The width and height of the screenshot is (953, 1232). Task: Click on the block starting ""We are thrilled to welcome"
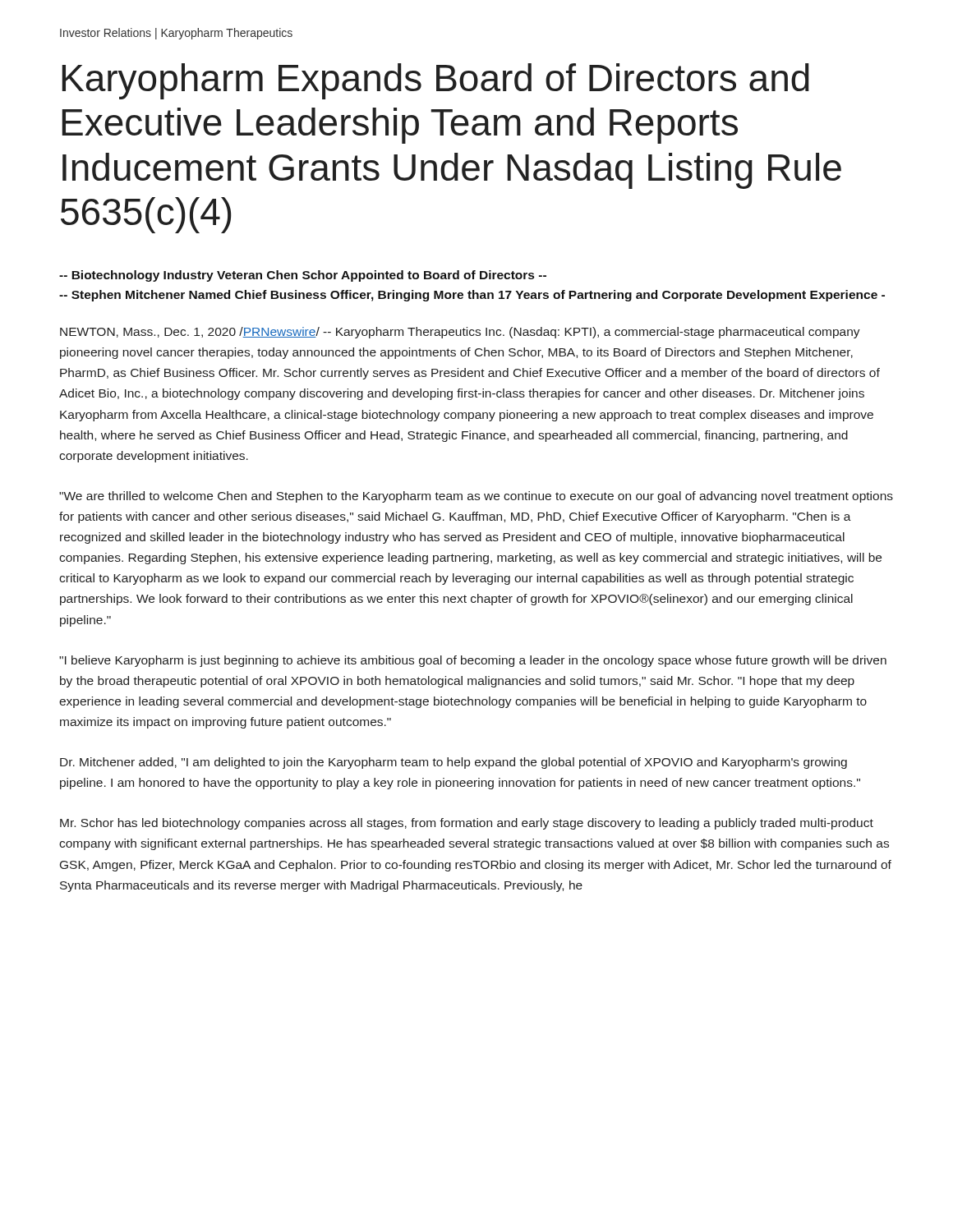(476, 557)
